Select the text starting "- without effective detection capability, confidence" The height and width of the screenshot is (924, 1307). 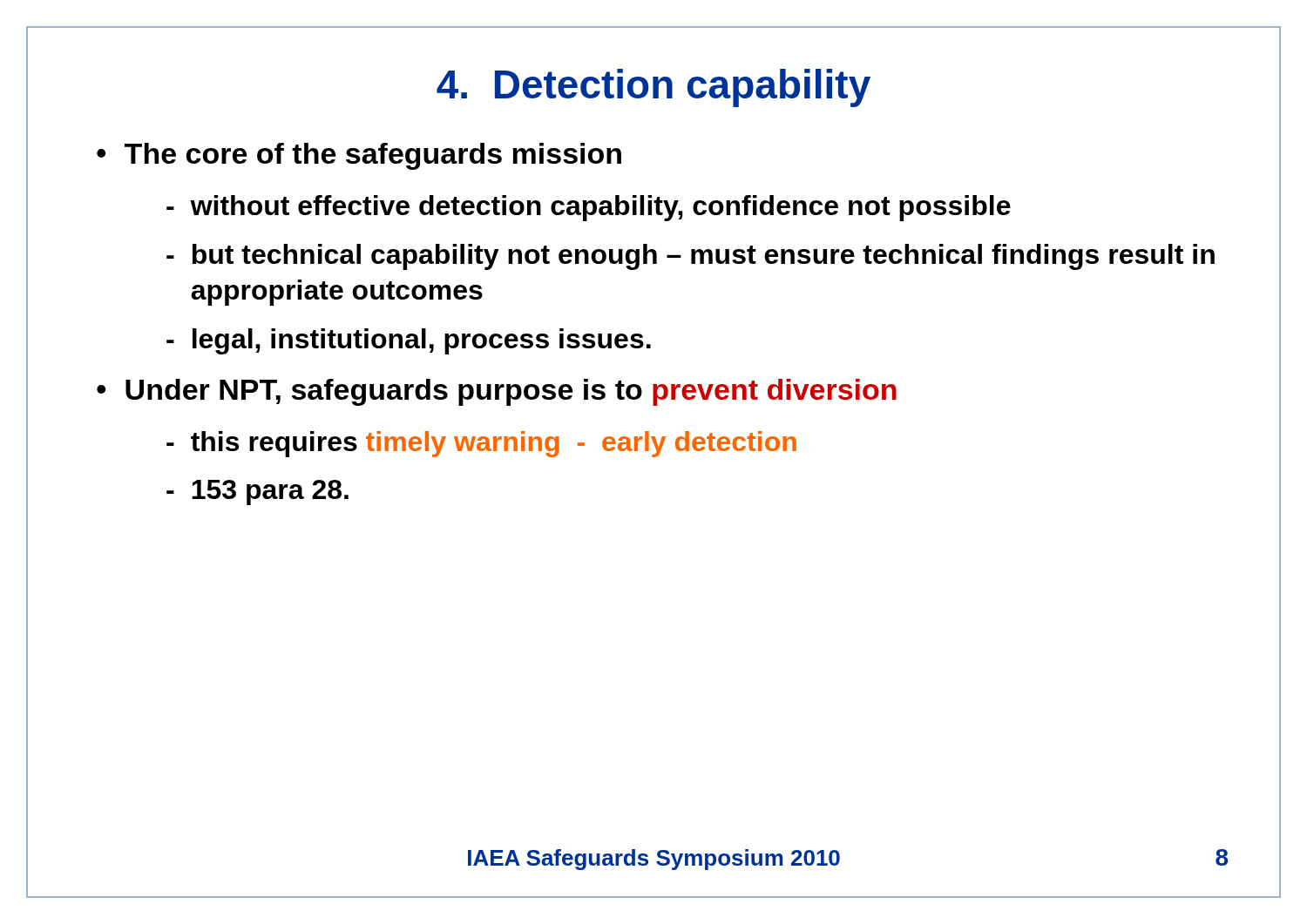588,206
